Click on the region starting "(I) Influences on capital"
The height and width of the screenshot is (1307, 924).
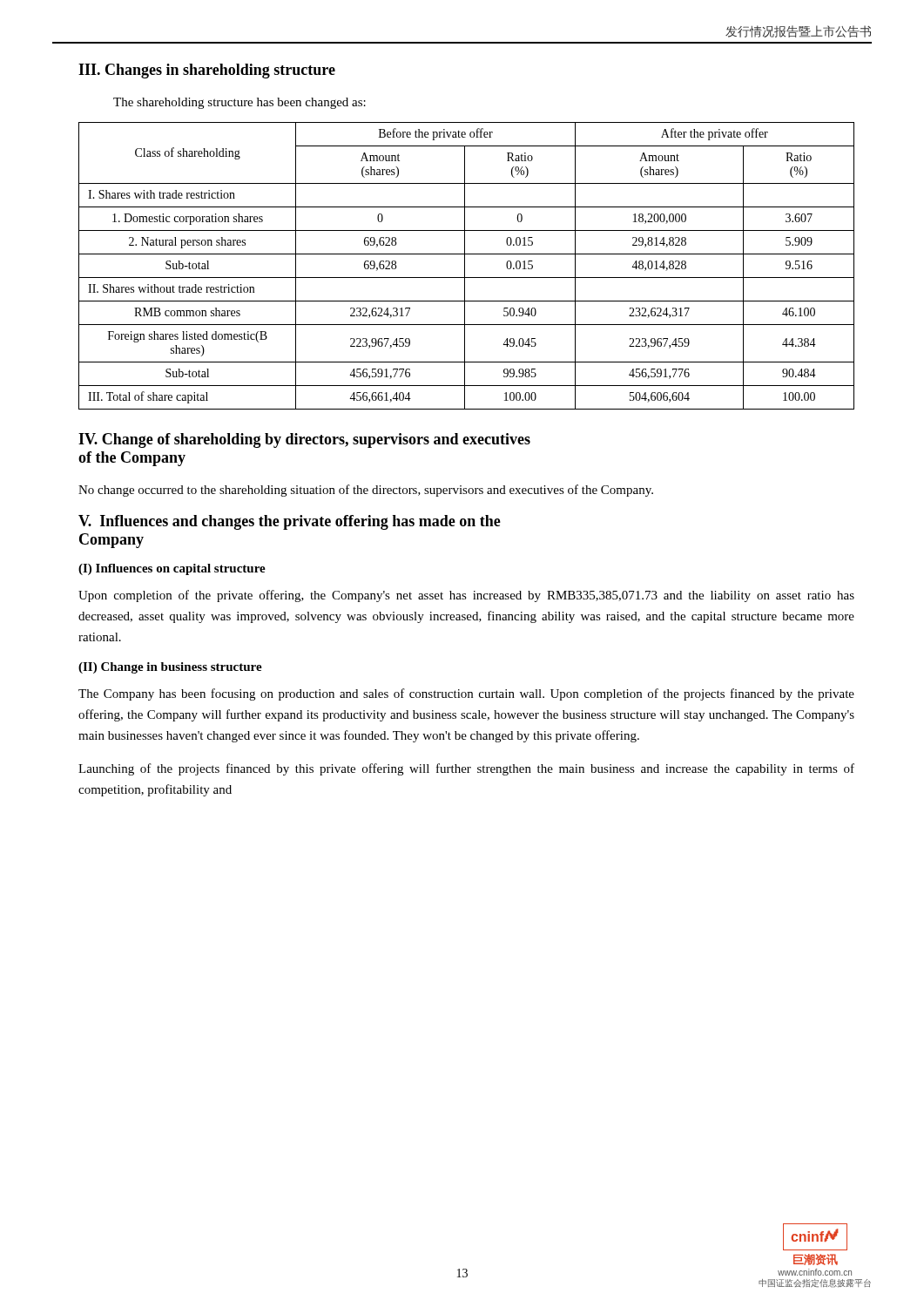[x=172, y=568]
